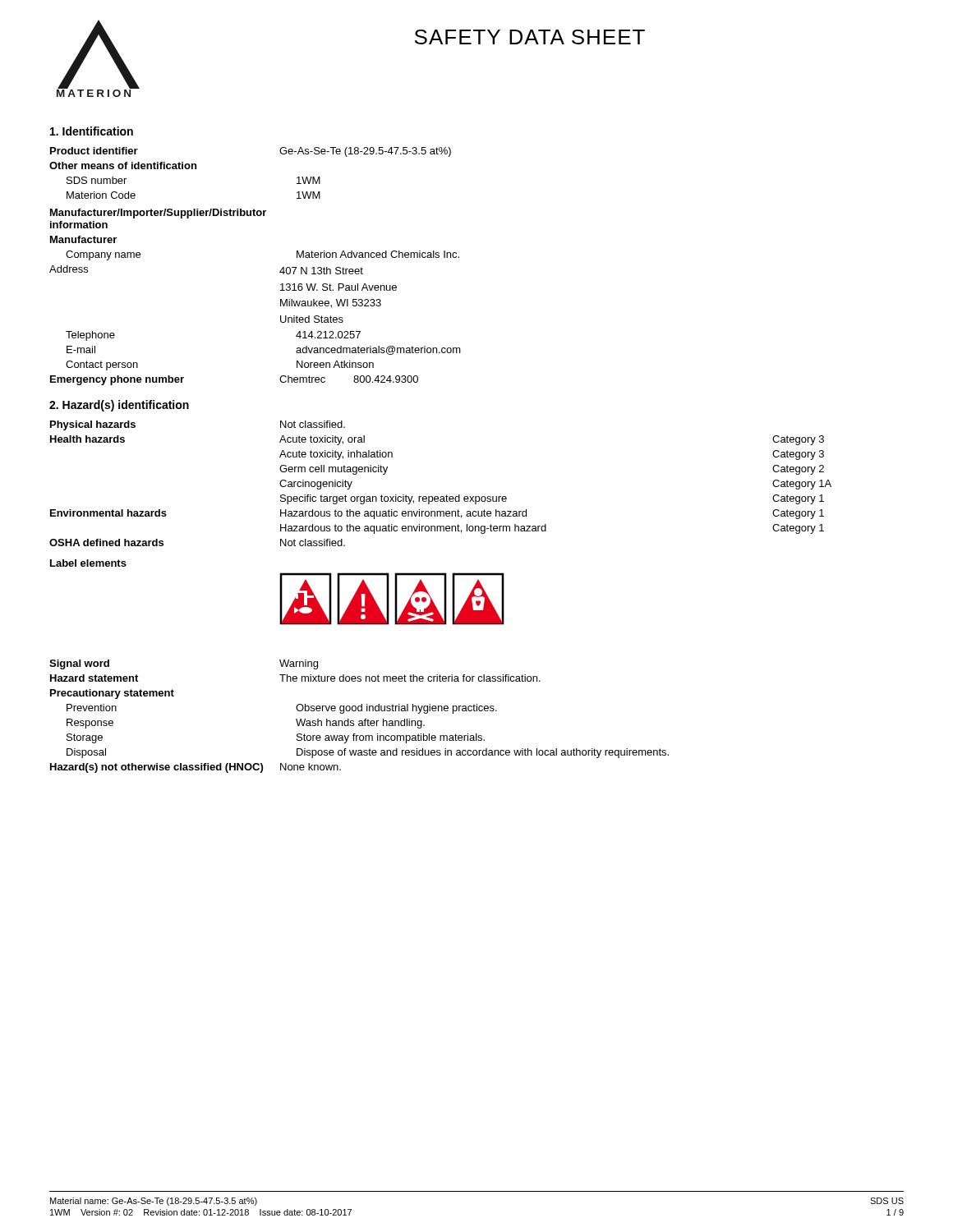Click on the text block containing "Hazardous to the aquatic environment, long-term hazard"
This screenshot has height=1232, width=953.
pos(412,529)
